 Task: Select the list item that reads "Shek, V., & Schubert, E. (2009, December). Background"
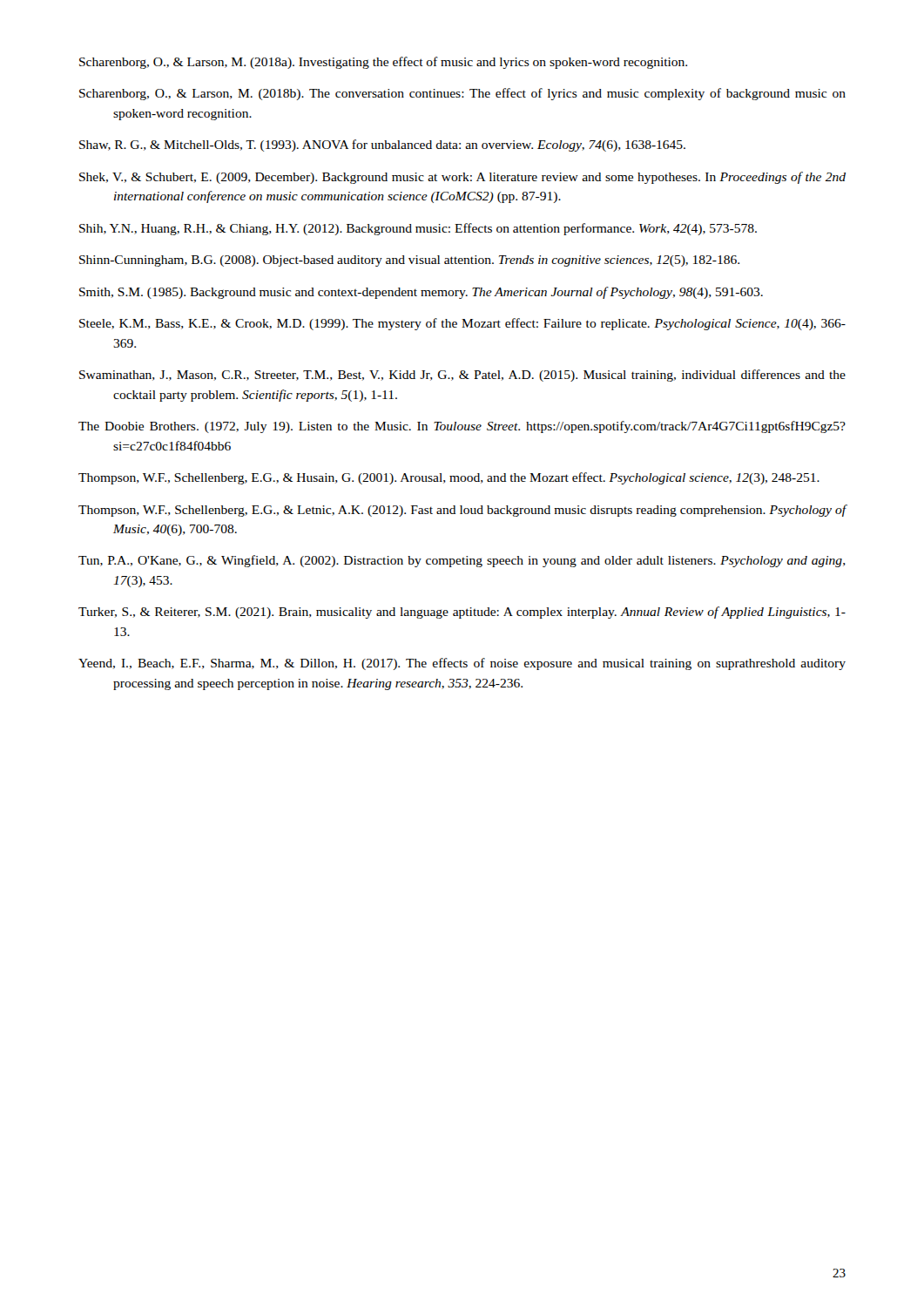(462, 186)
